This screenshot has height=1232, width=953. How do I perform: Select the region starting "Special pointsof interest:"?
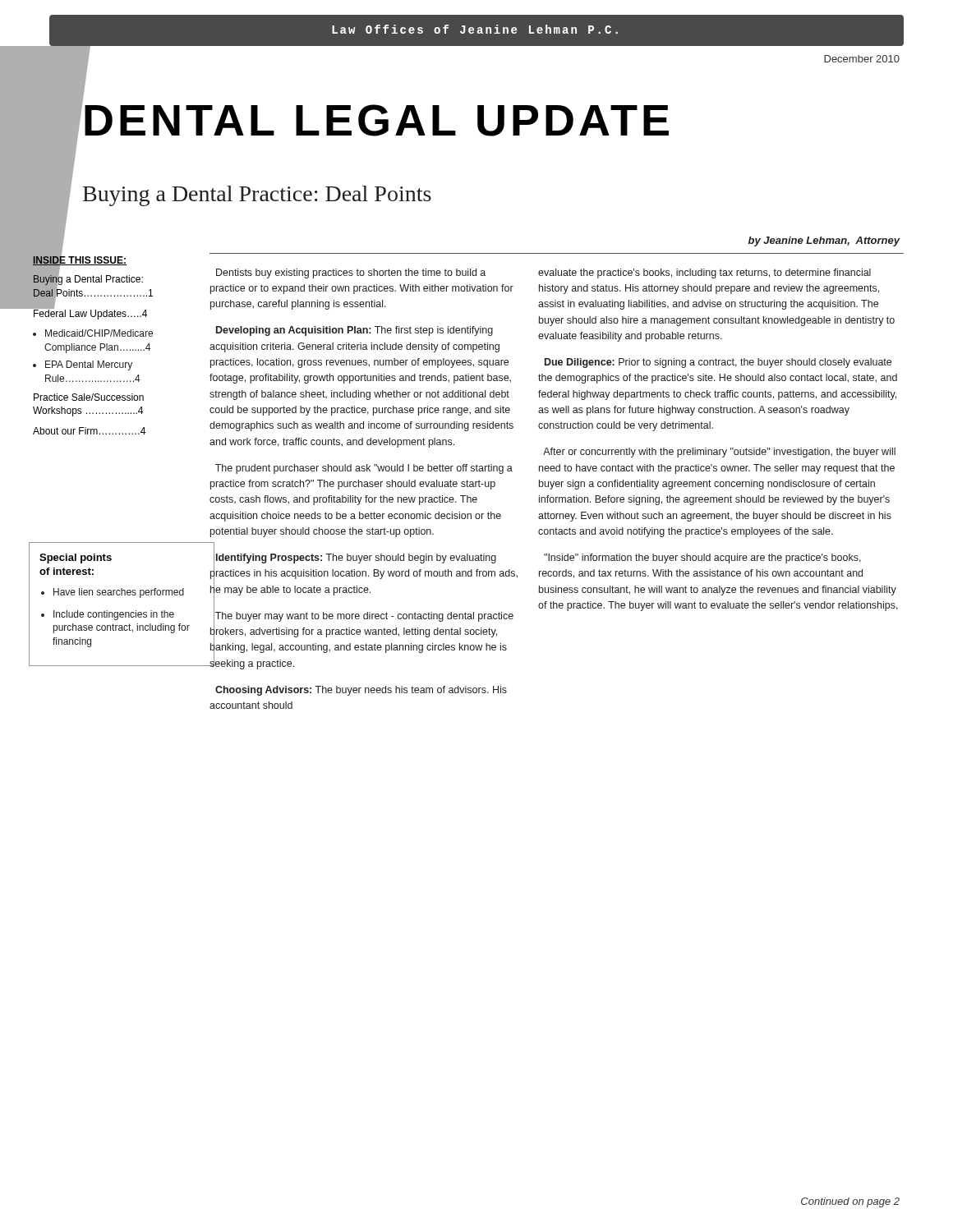(x=76, y=564)
